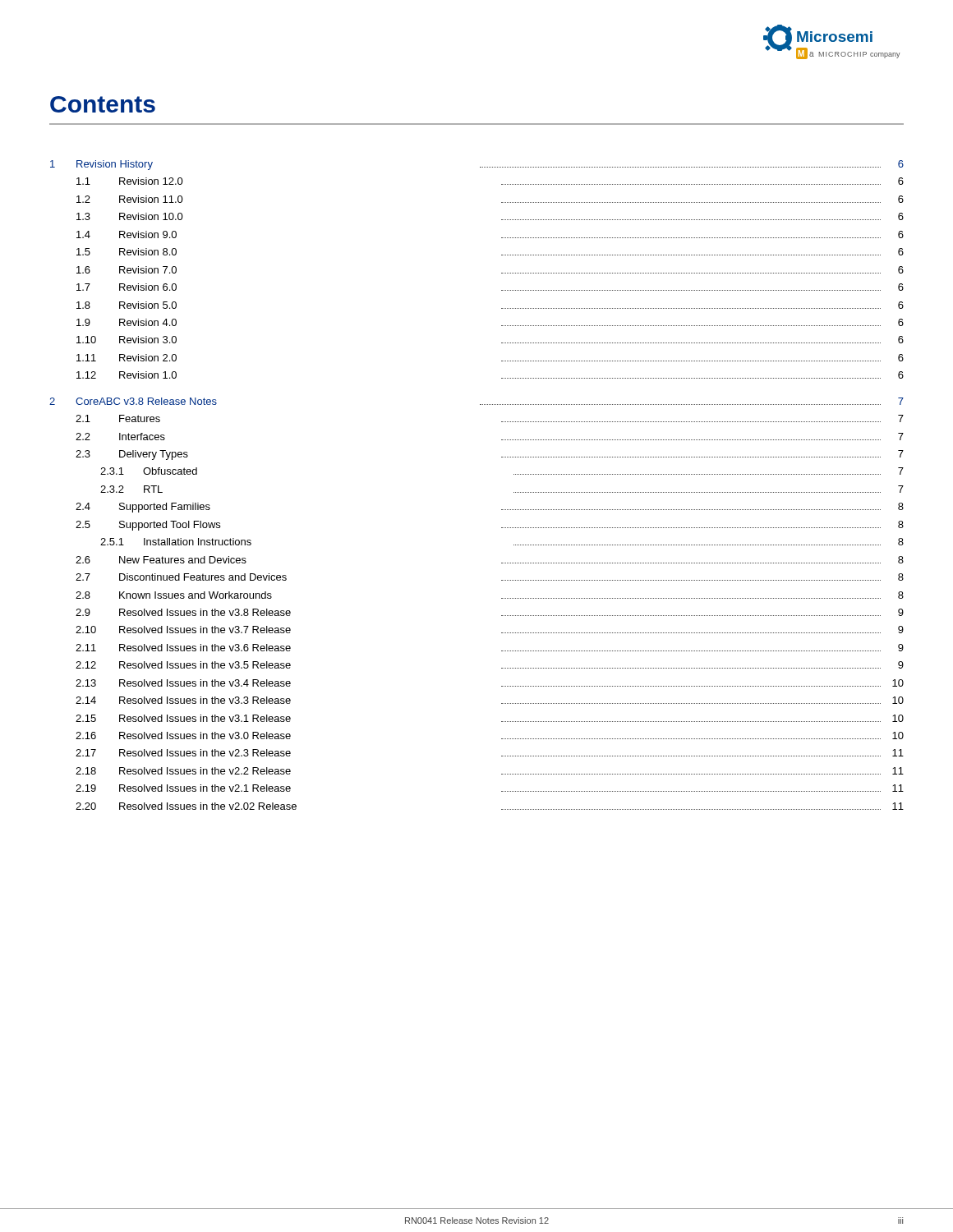
Task: Point to "2.3.1 Obfuscated 7"
Action: point(112,471)
